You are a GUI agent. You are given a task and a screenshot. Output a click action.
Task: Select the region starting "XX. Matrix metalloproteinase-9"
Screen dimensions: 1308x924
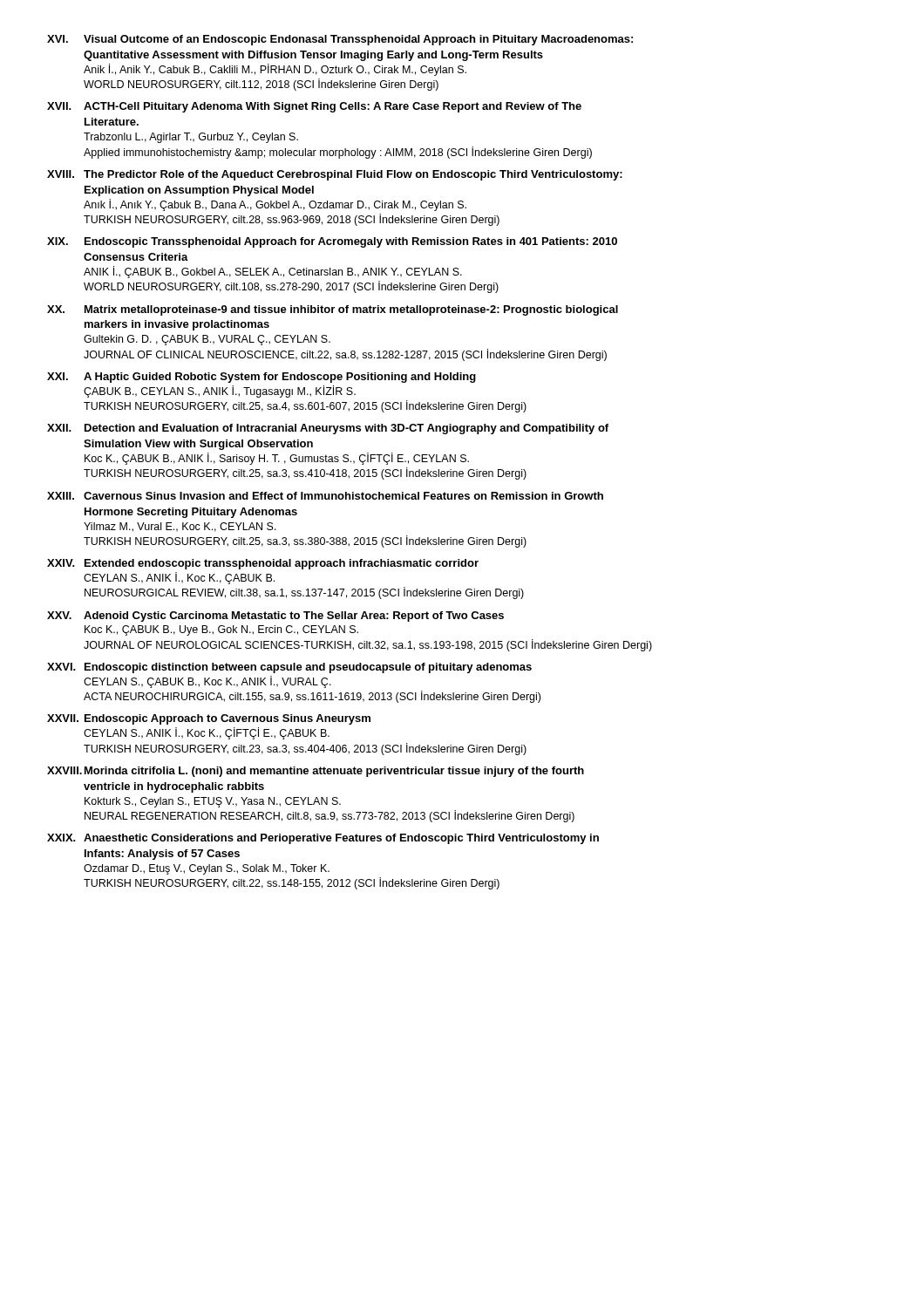333,310
